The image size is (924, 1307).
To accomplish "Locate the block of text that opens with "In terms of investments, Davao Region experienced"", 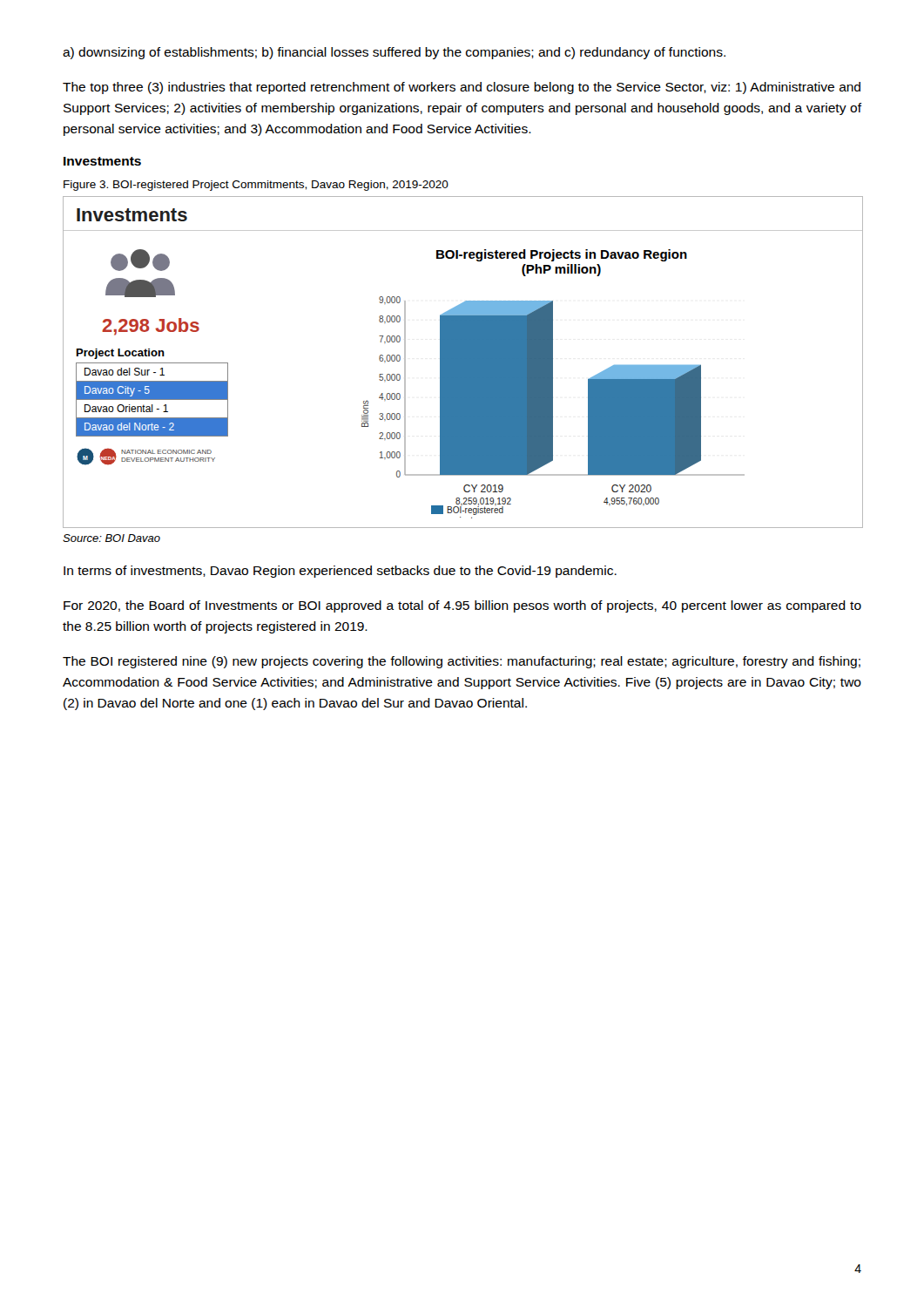I will click(340, 570).
